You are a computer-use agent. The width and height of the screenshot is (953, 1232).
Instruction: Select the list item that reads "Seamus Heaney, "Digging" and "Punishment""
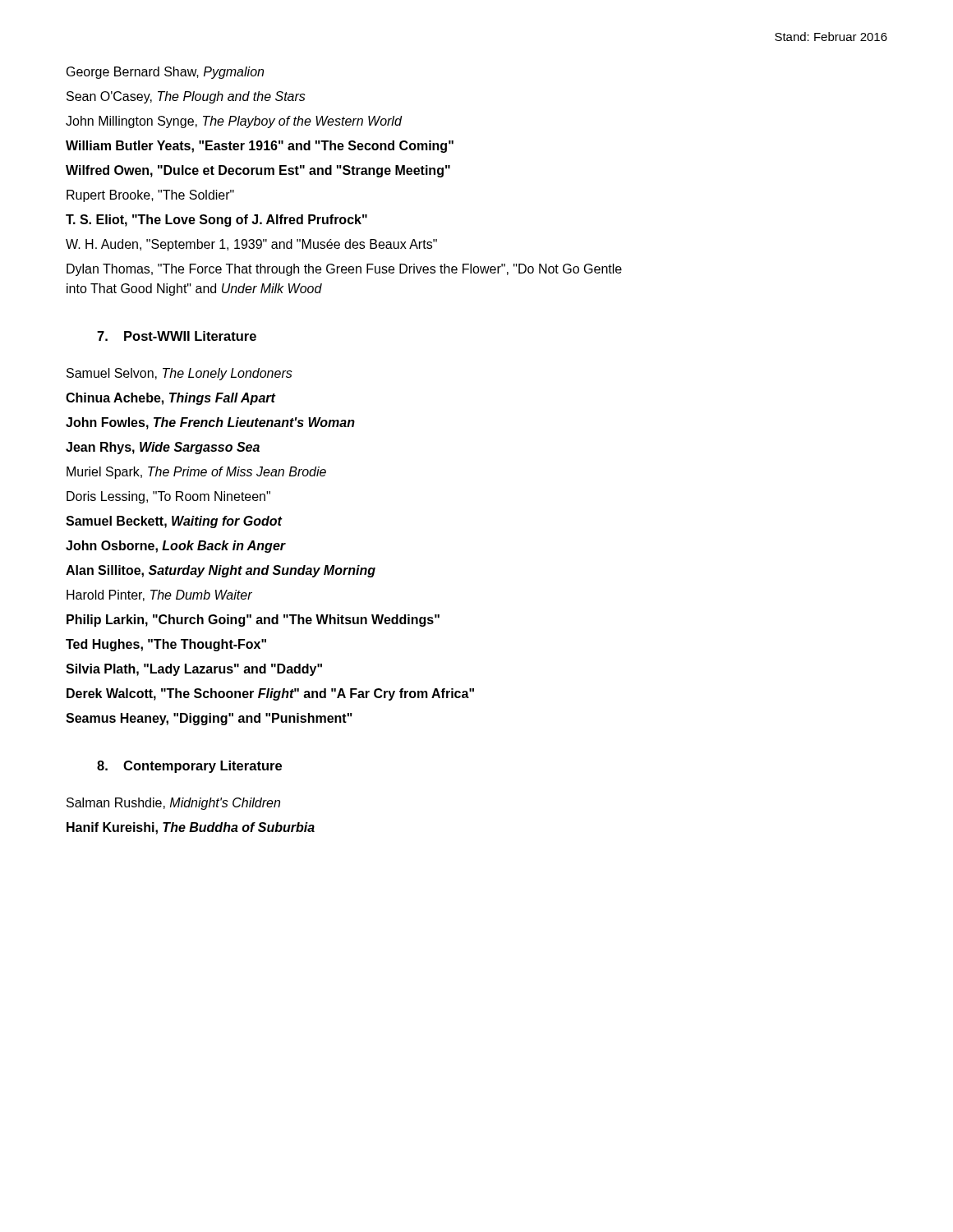pos(209,718)
